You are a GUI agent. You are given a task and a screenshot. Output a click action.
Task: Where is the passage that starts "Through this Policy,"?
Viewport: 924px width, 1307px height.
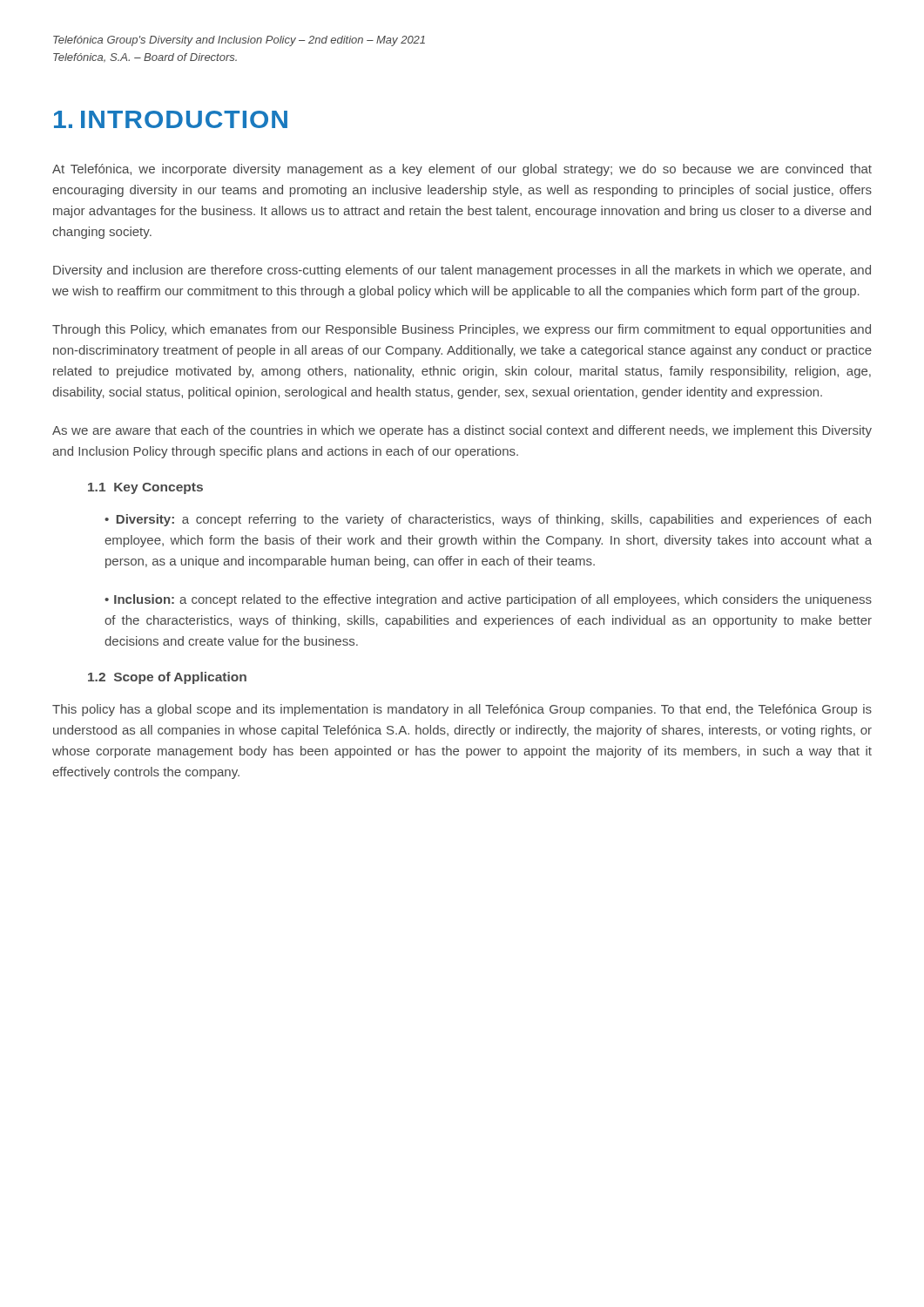[462, 360]
